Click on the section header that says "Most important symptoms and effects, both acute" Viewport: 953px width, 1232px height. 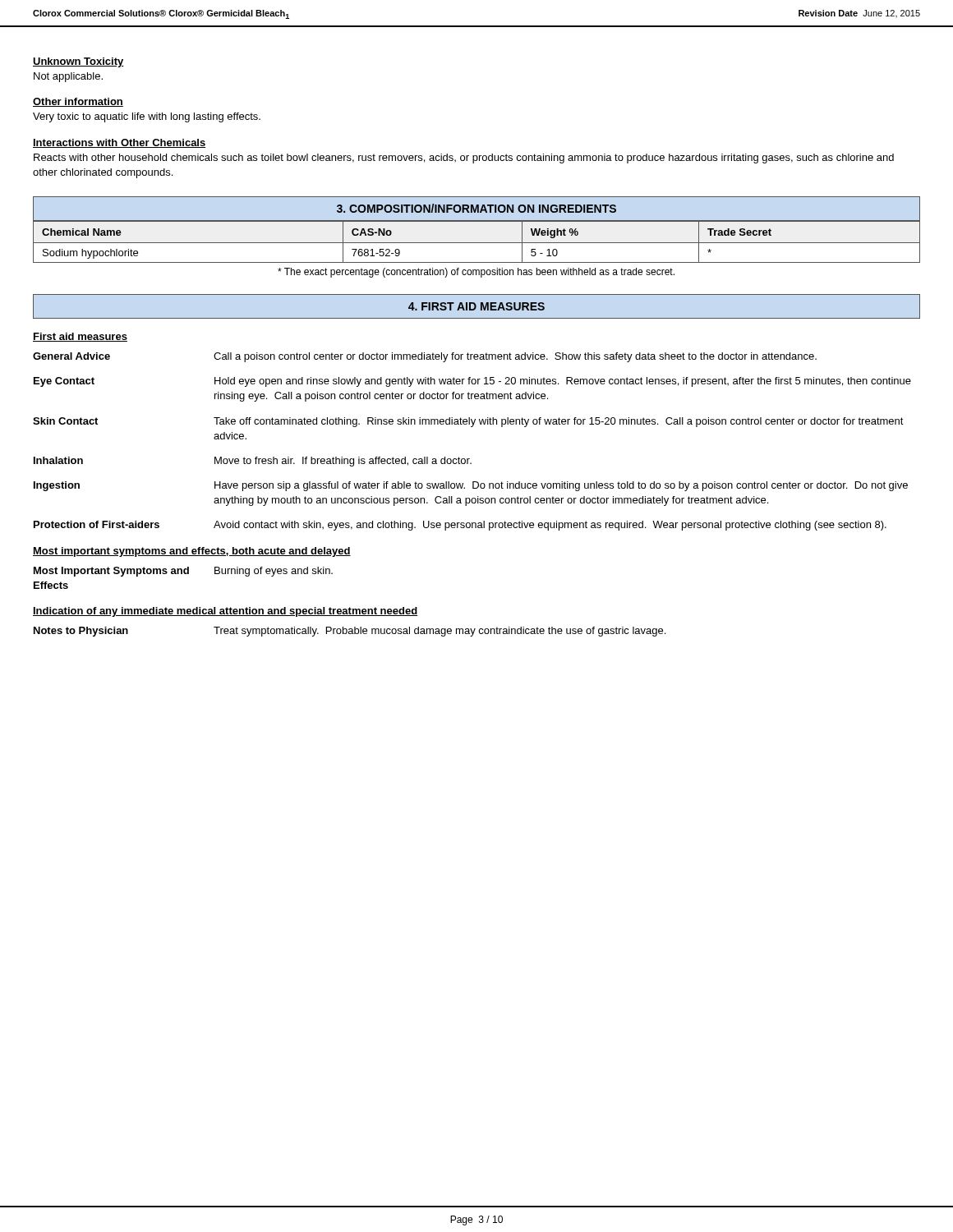[x=192, y=550]
